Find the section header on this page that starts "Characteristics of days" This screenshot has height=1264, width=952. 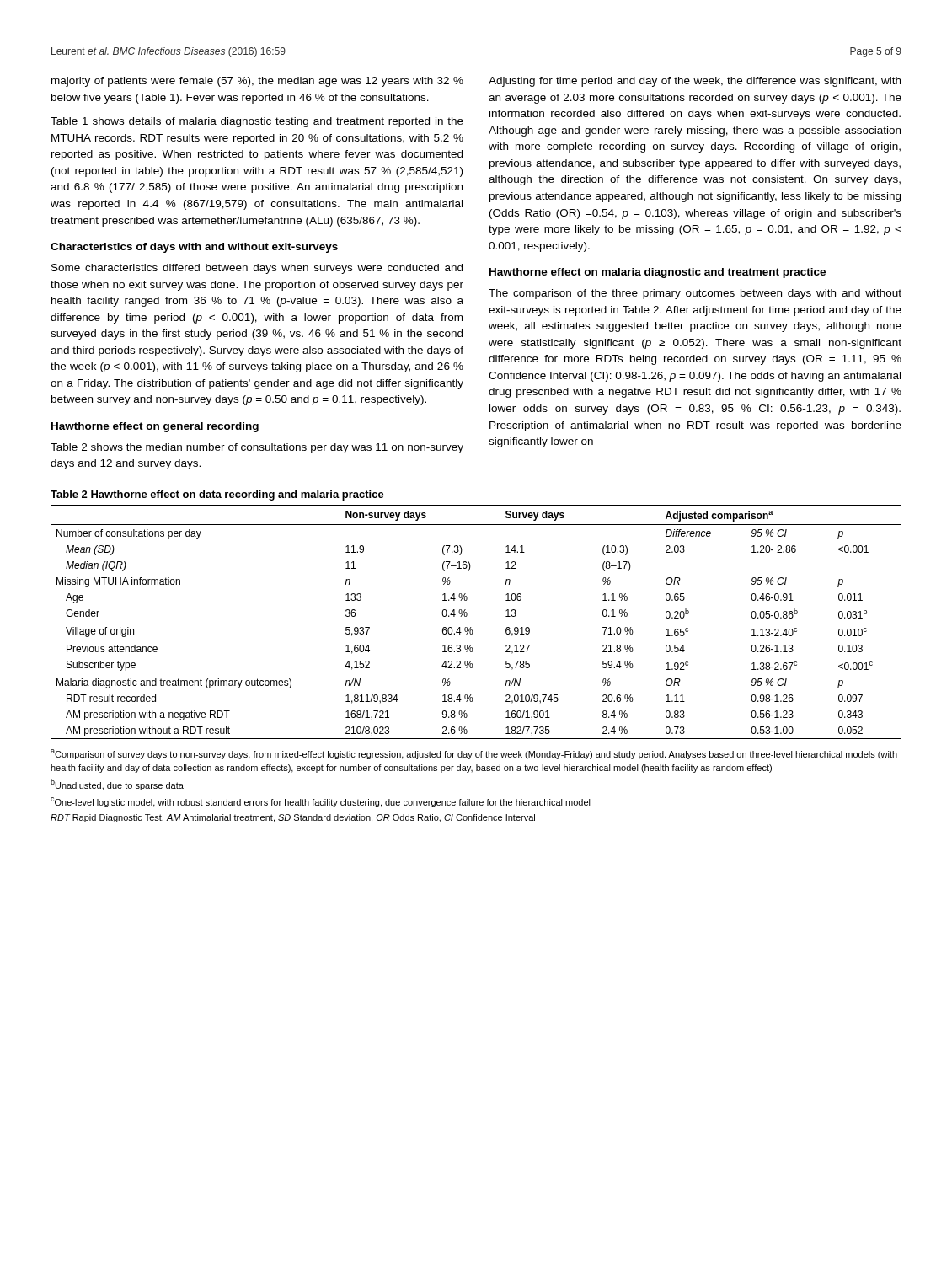click(x=194, y=246)
